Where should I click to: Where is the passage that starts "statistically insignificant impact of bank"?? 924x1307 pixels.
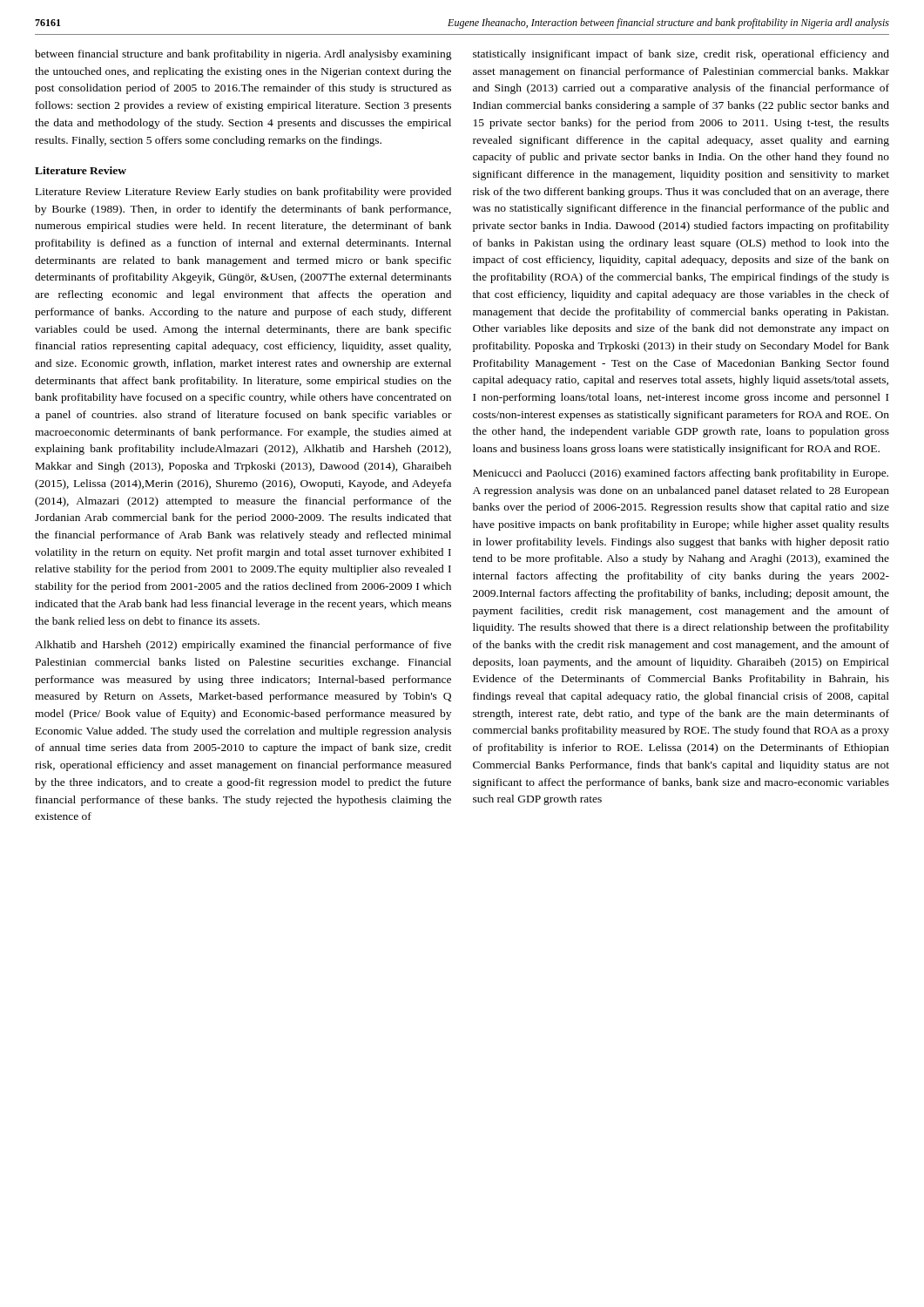681,427
